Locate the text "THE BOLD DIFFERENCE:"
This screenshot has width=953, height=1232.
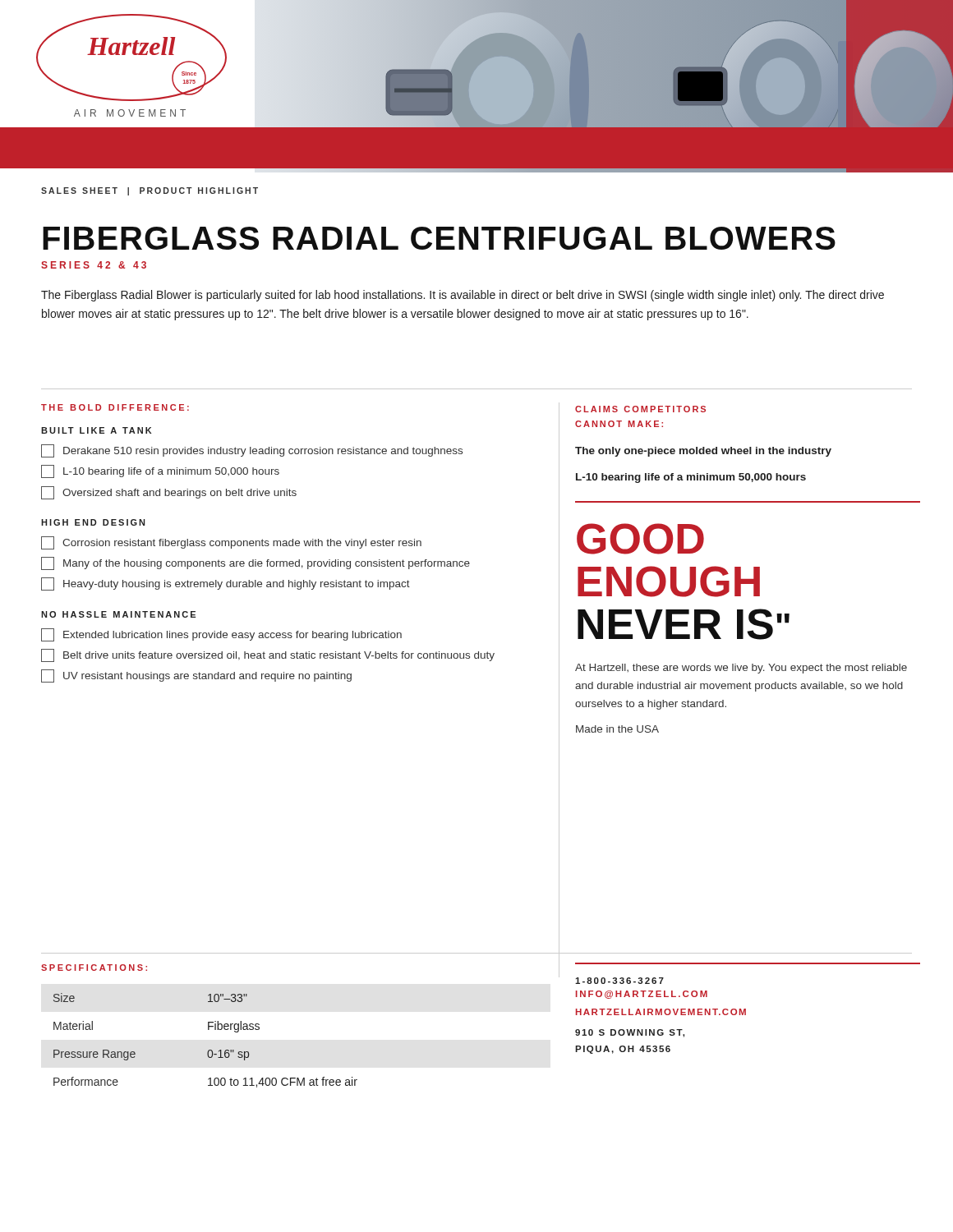pyautogui.click(x=116, y=407)
